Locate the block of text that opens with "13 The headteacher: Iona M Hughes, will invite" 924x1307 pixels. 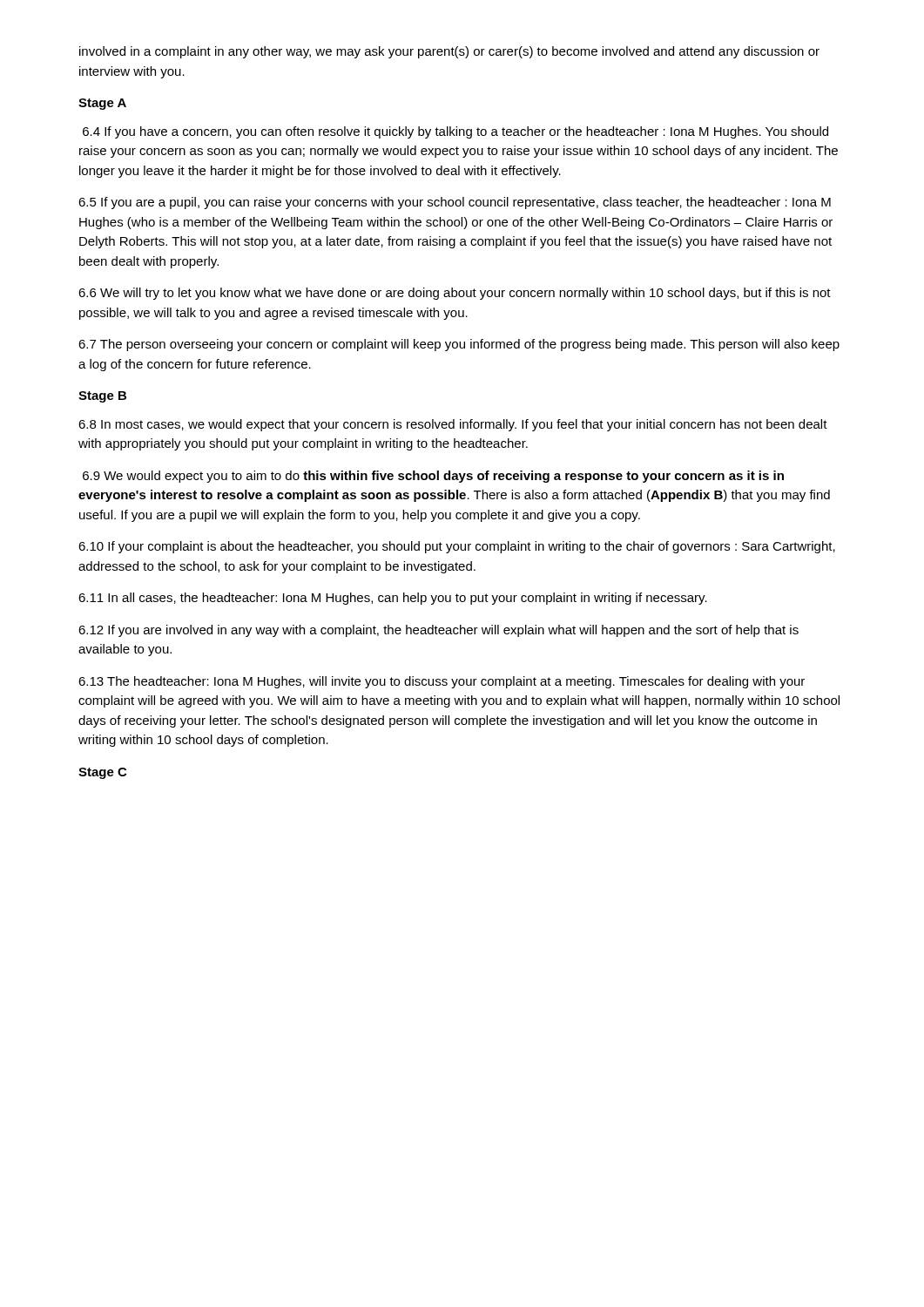459,710
